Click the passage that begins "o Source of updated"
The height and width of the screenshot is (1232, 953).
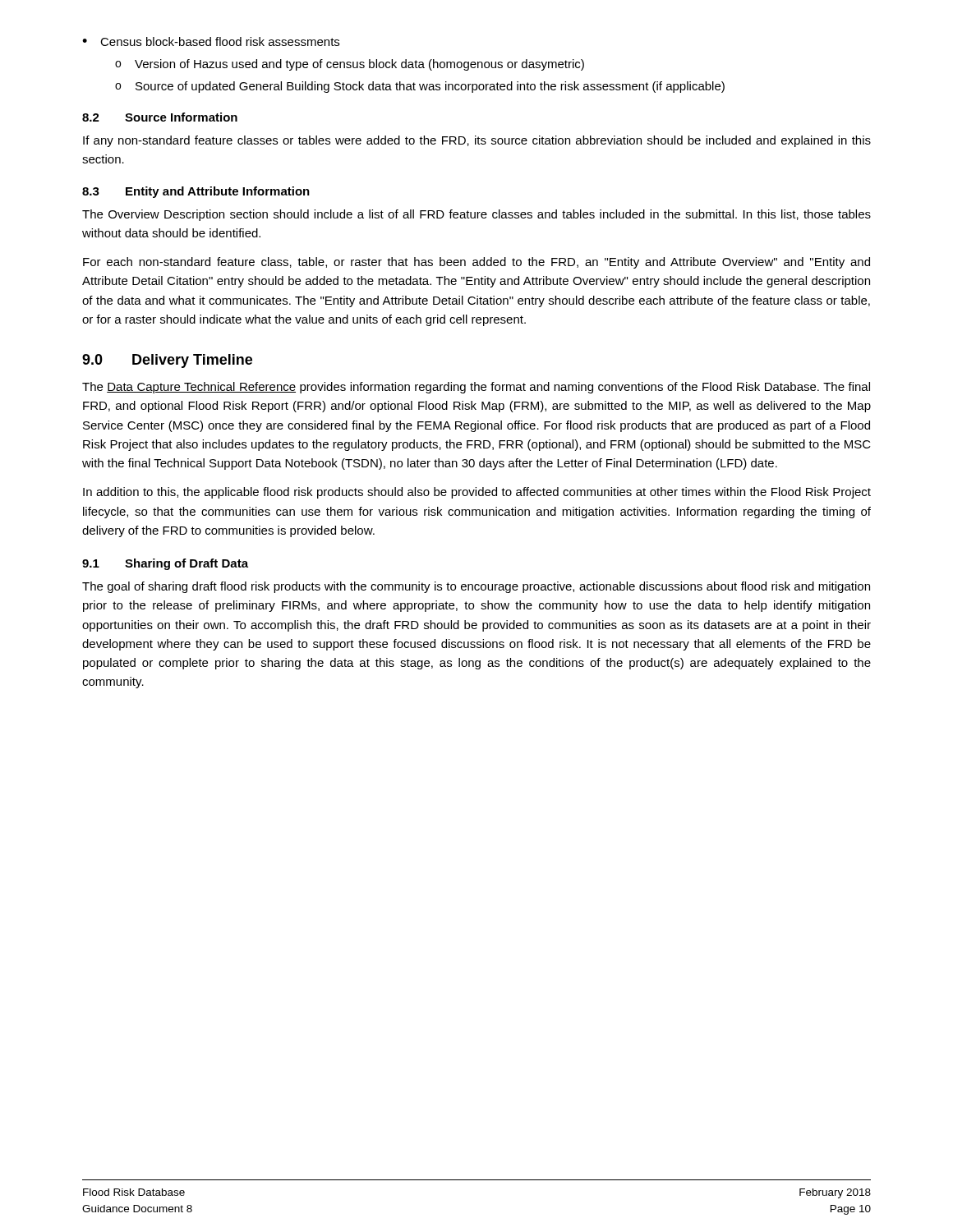click(x=420, y=86)
